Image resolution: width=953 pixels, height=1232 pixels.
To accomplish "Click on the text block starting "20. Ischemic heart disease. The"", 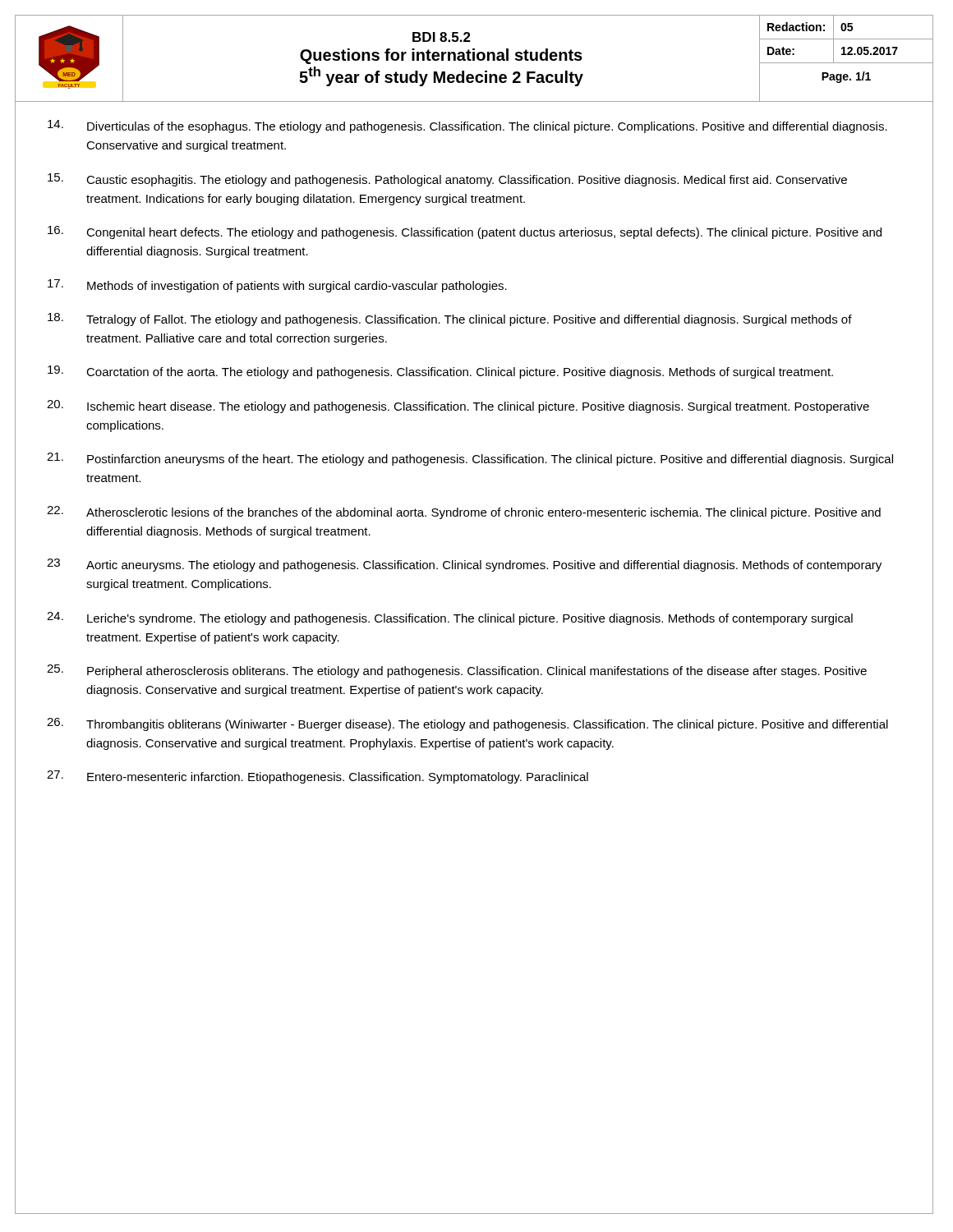I will 474,415.
